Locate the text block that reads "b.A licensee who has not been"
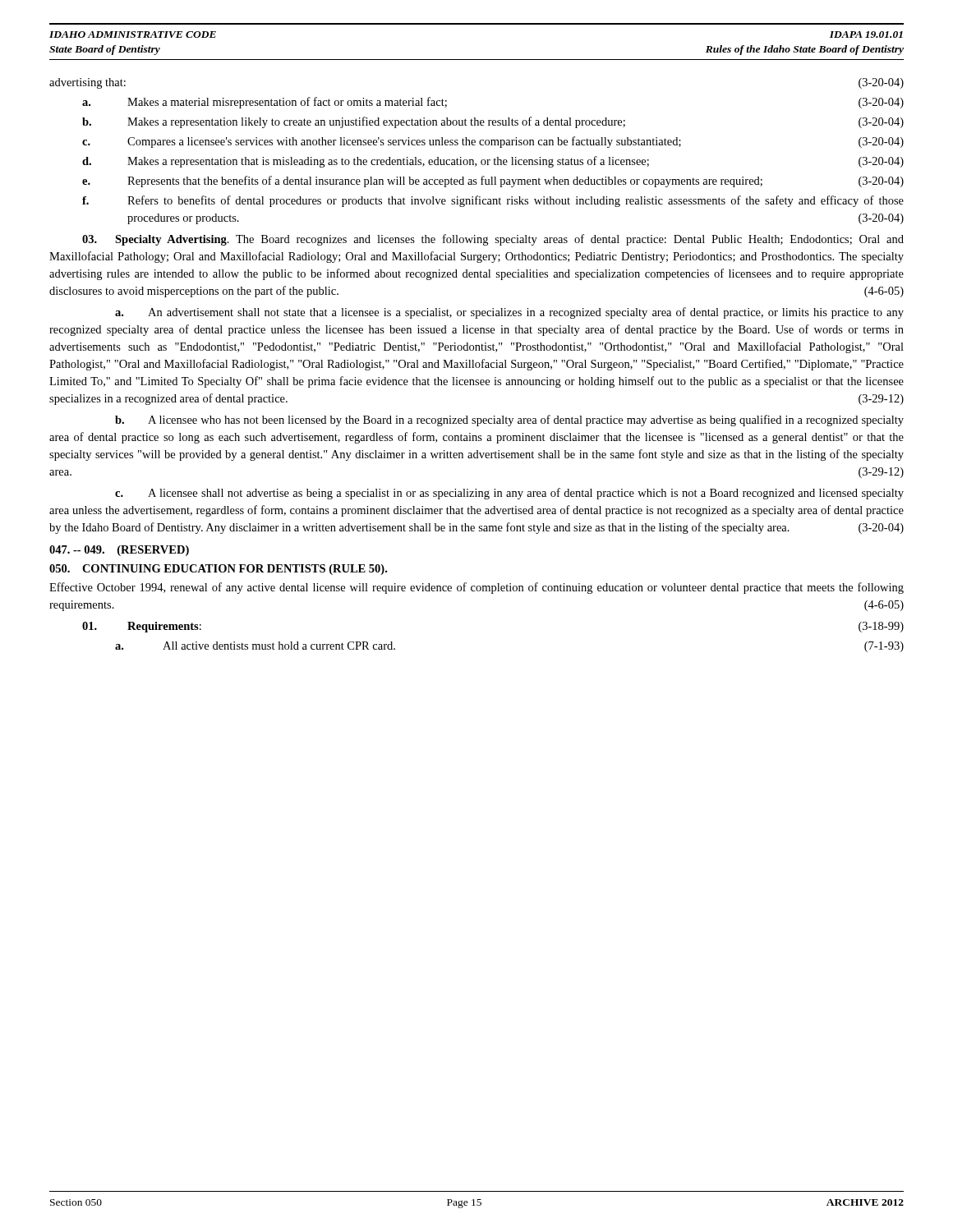Screen dimensions: 1232x953 pos(476,446)
